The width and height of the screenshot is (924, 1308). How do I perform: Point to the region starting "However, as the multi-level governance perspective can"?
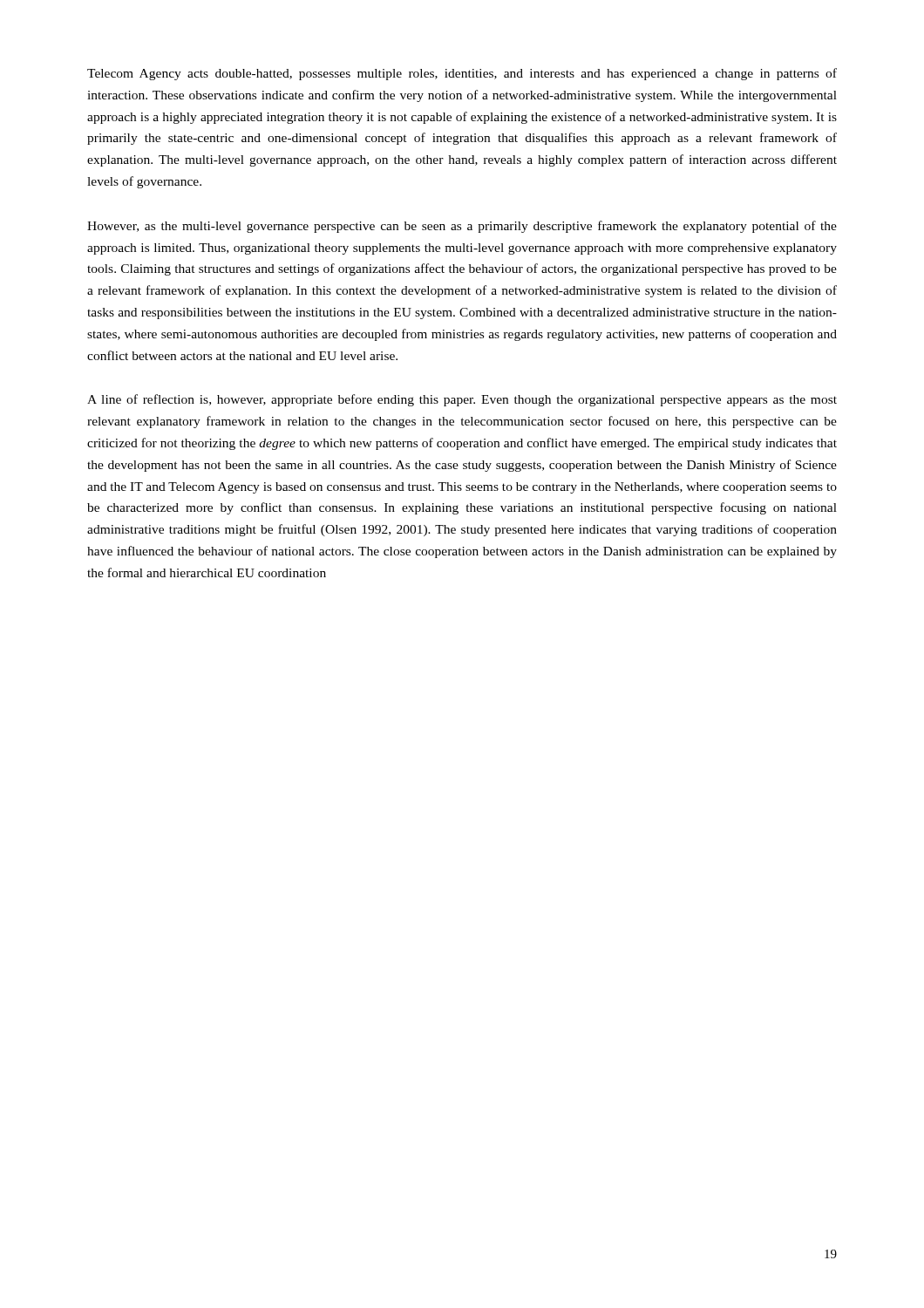462,290
